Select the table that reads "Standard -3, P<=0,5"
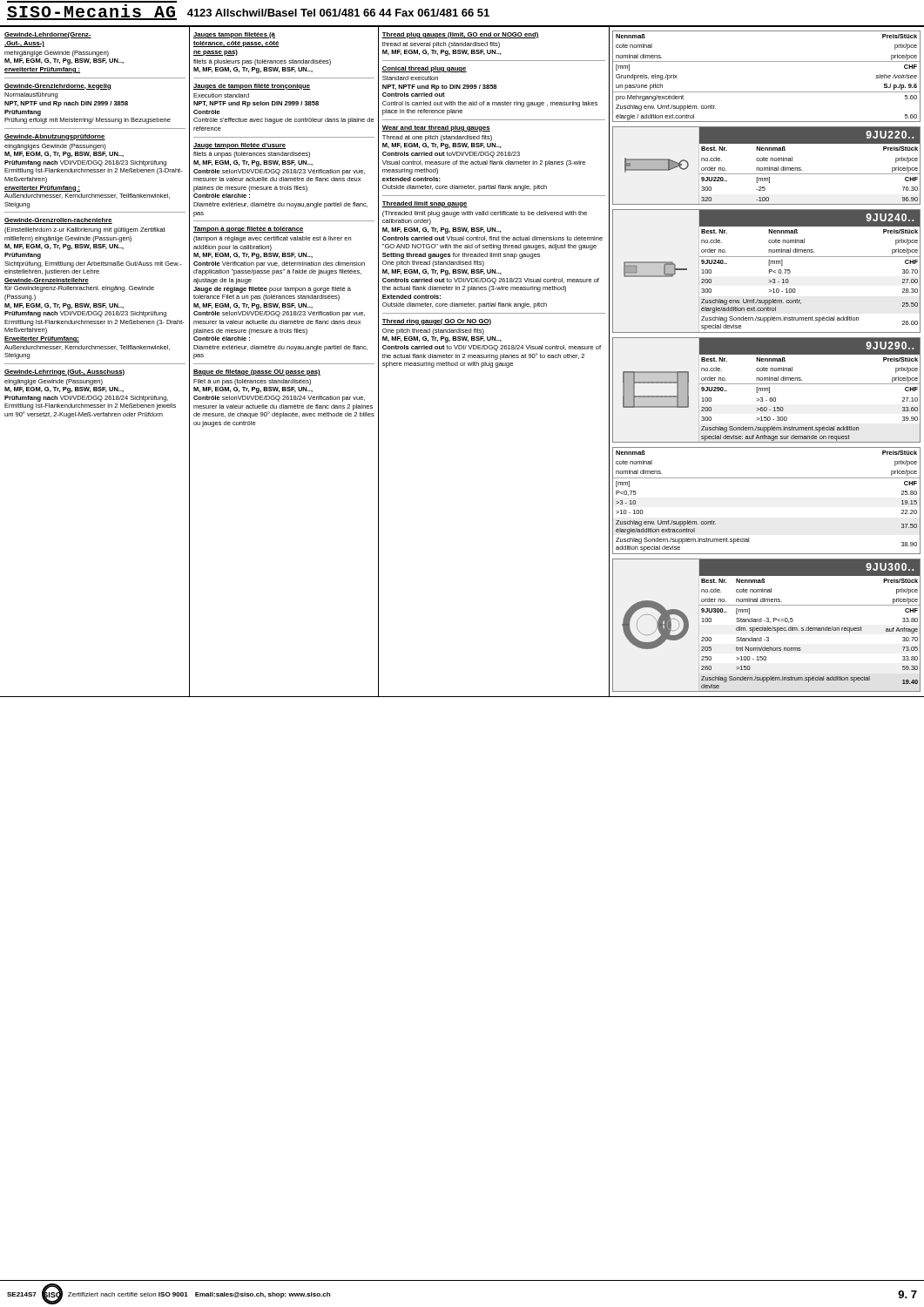The height and width of the screenshot is (1307, 924). (x=810, y=633)
